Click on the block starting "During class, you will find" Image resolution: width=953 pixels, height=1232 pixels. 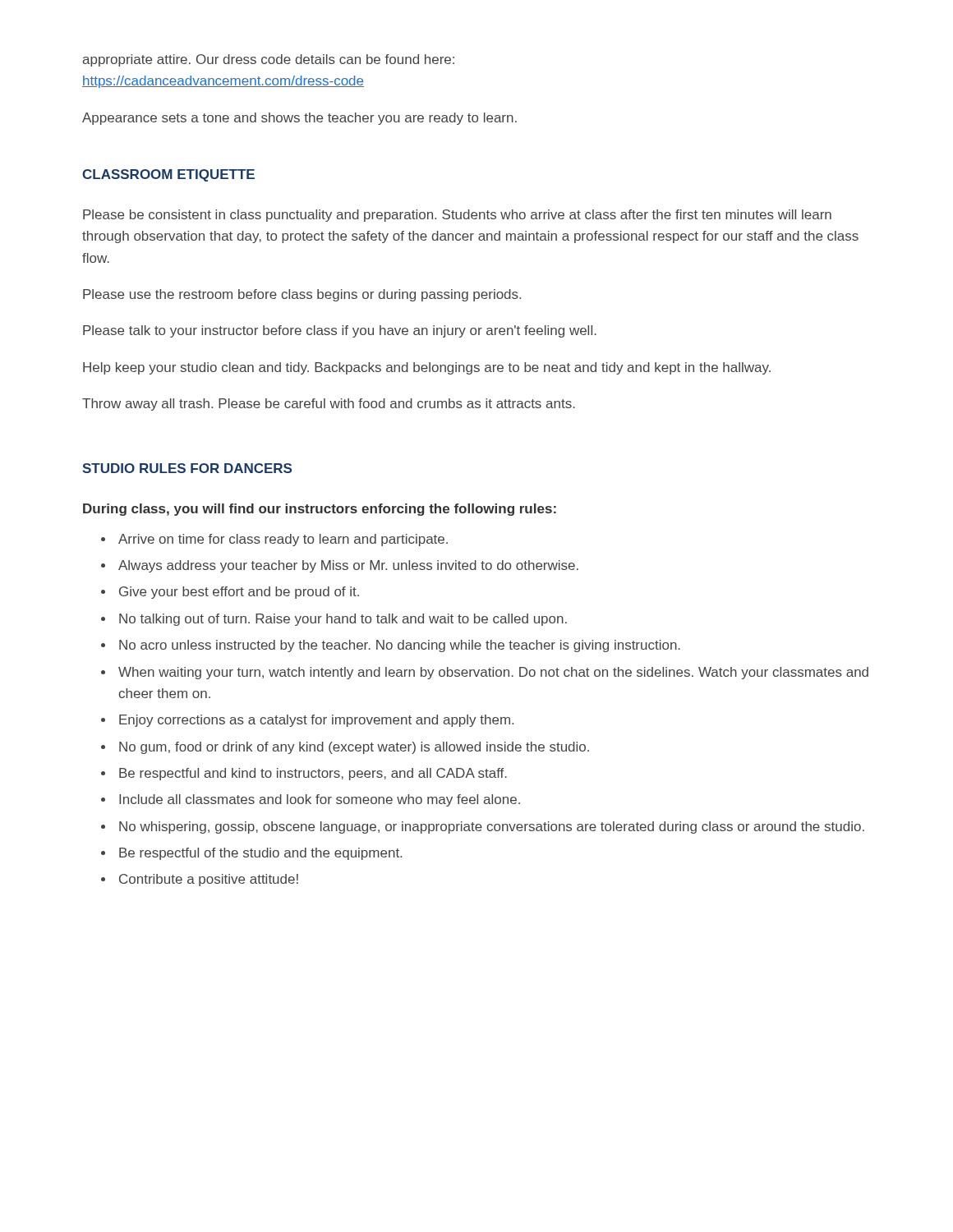(320, 509)
